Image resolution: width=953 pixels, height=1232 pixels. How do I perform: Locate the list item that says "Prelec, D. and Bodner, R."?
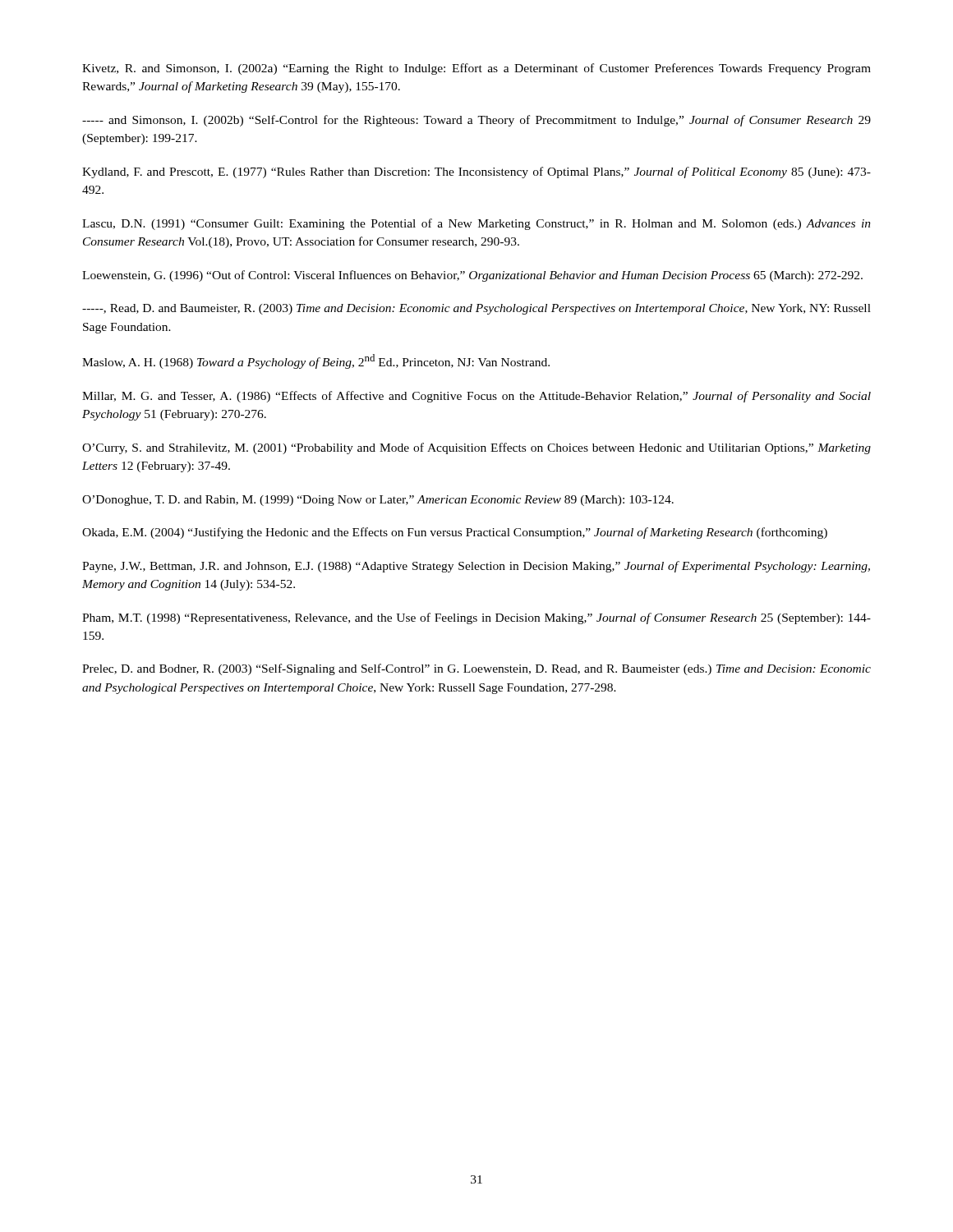[x=476, y=678]
